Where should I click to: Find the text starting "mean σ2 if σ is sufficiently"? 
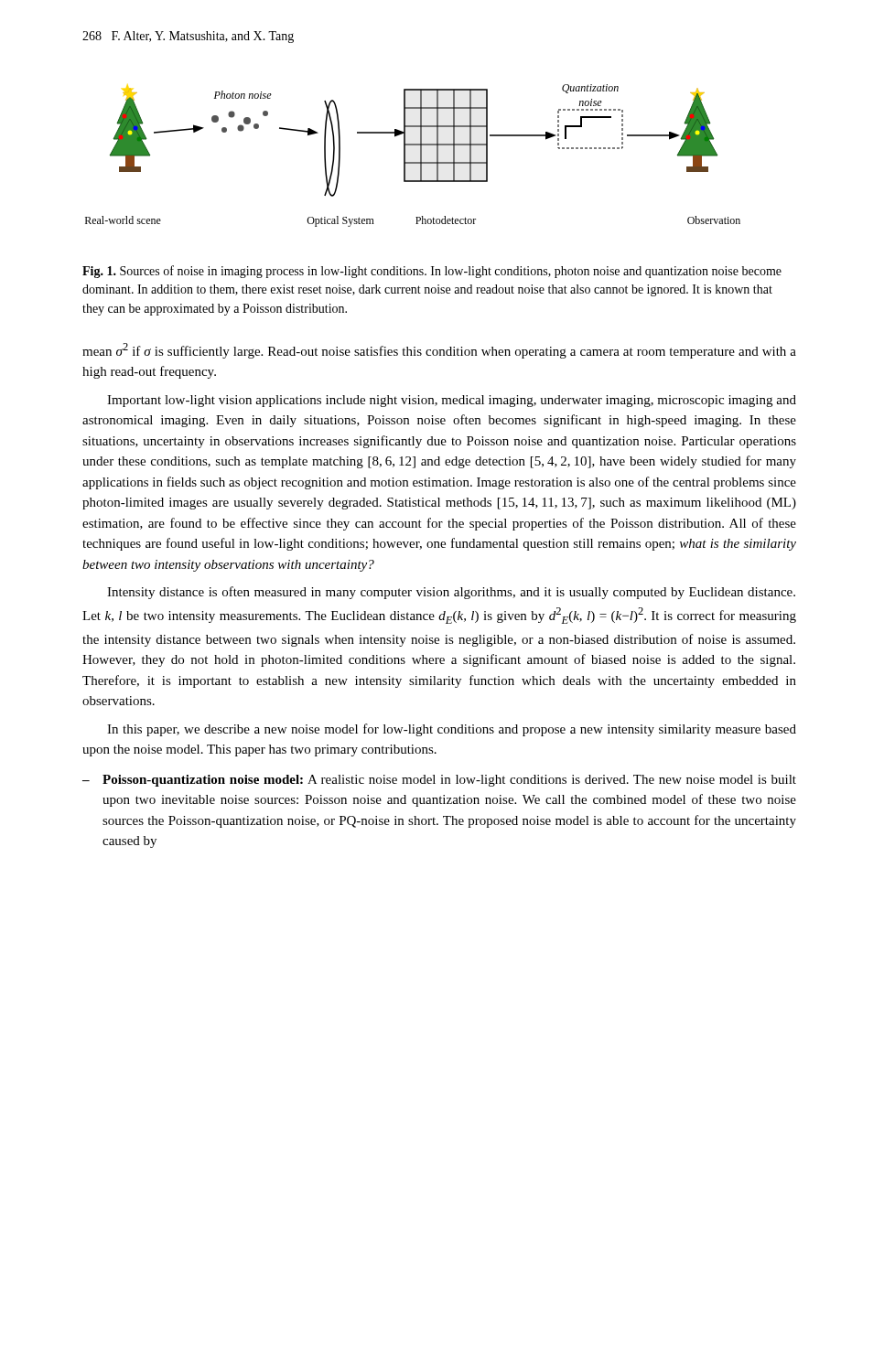point(439,549)
